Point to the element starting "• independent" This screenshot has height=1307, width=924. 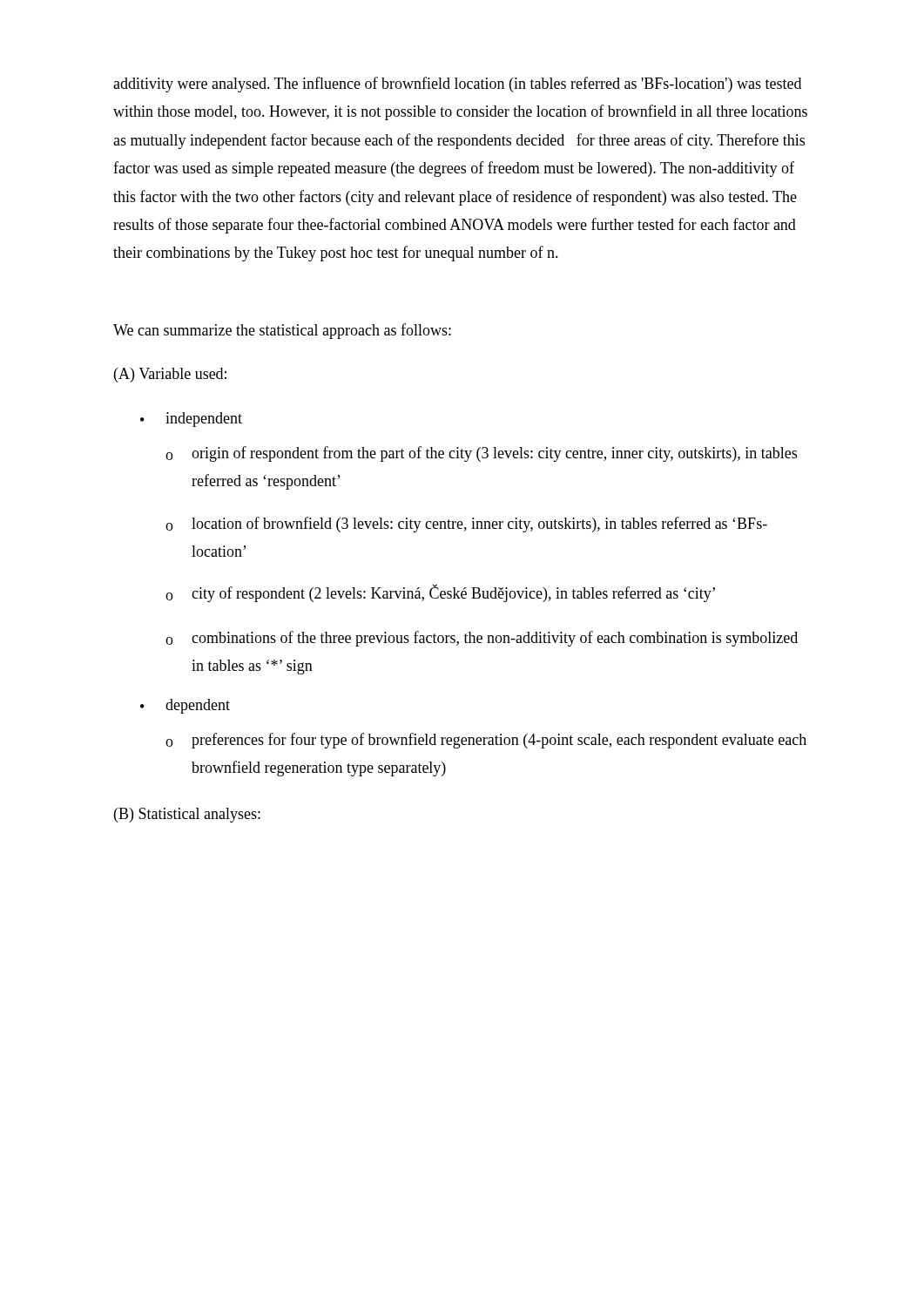(191, 419)
